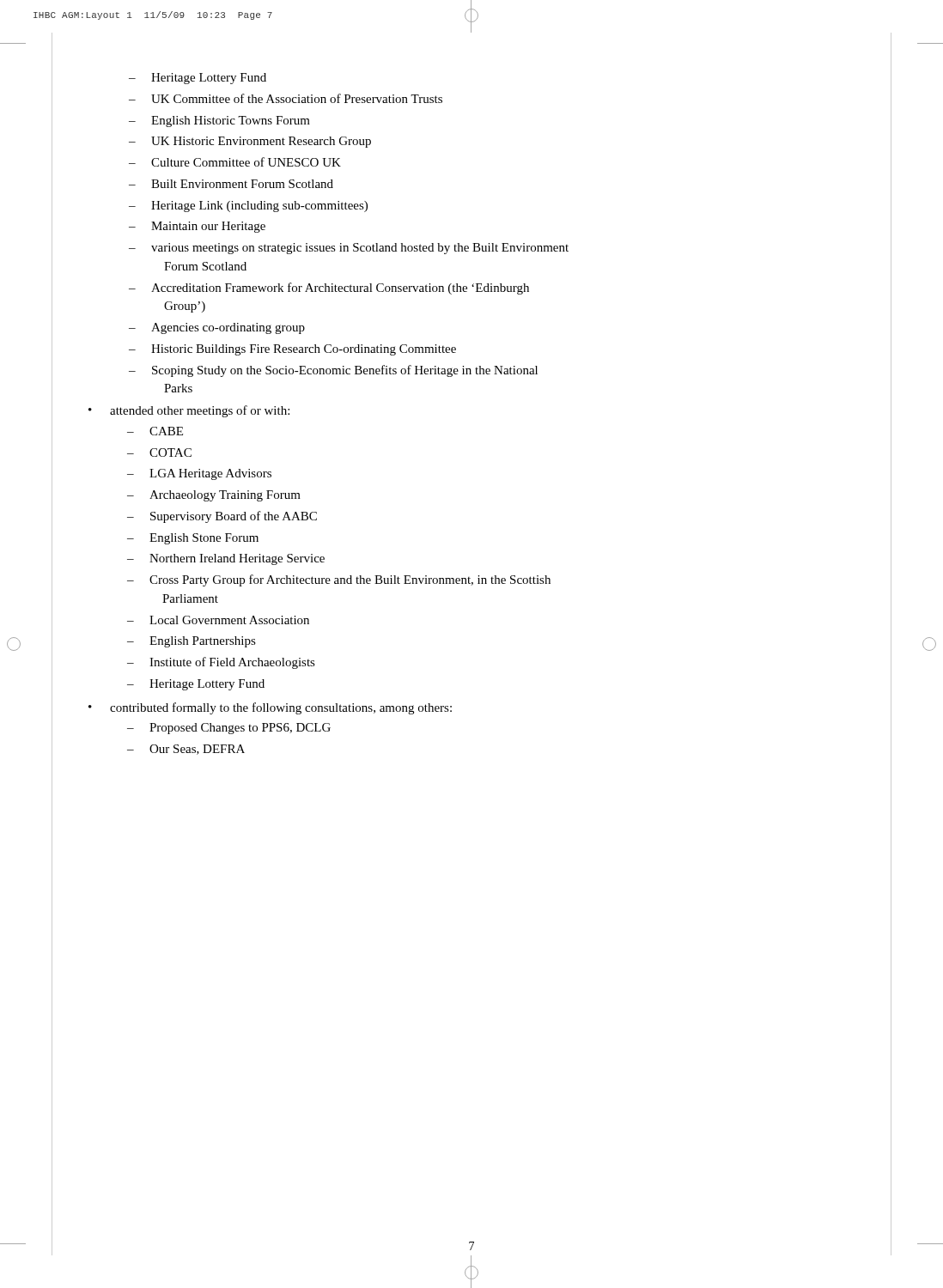Locate the block starting "–Scoping Study on the Socio-Economic"
This screenshot has height=1288, width=943.
(493, 380)
